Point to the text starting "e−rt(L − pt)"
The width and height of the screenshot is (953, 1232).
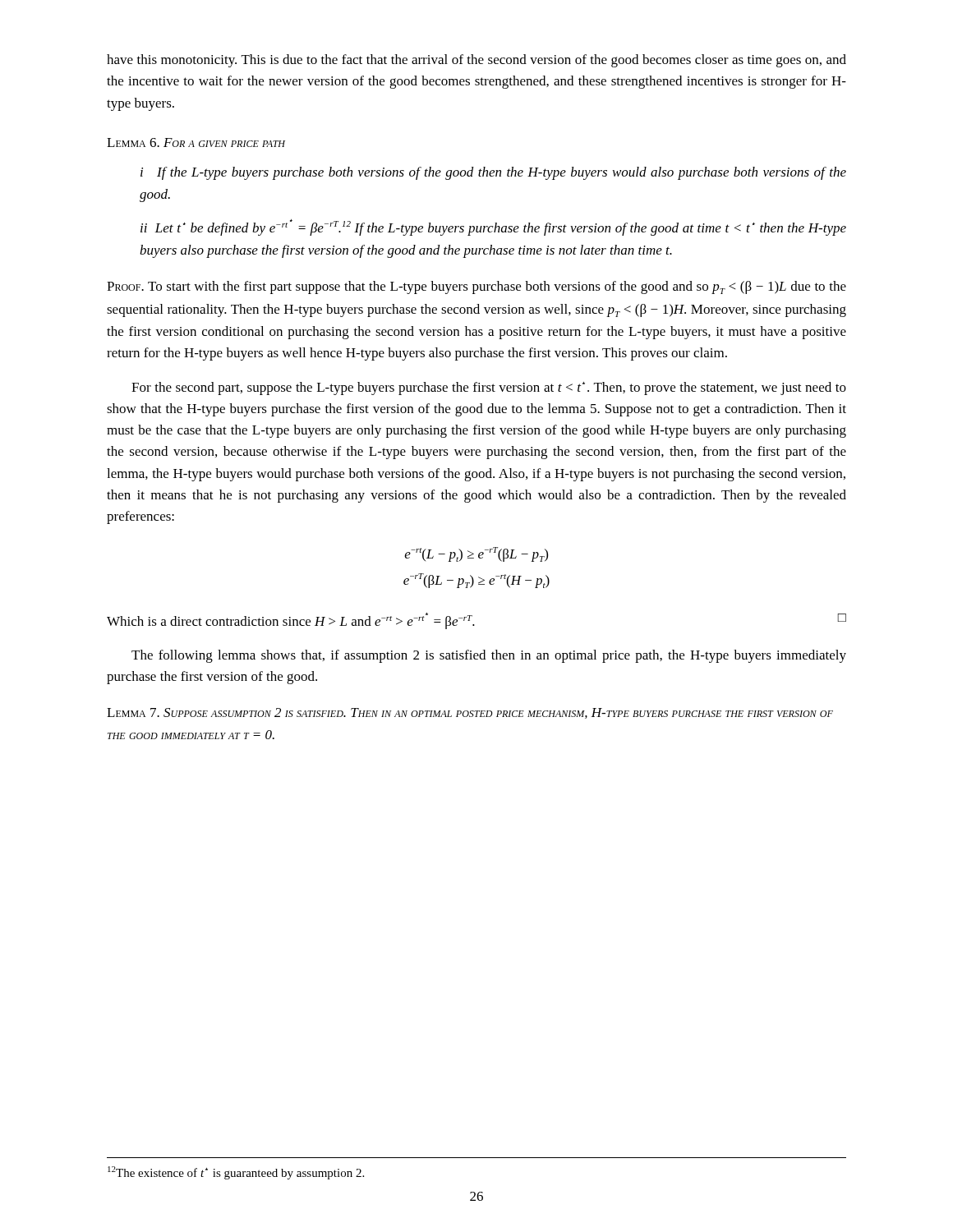pos(476,567)
